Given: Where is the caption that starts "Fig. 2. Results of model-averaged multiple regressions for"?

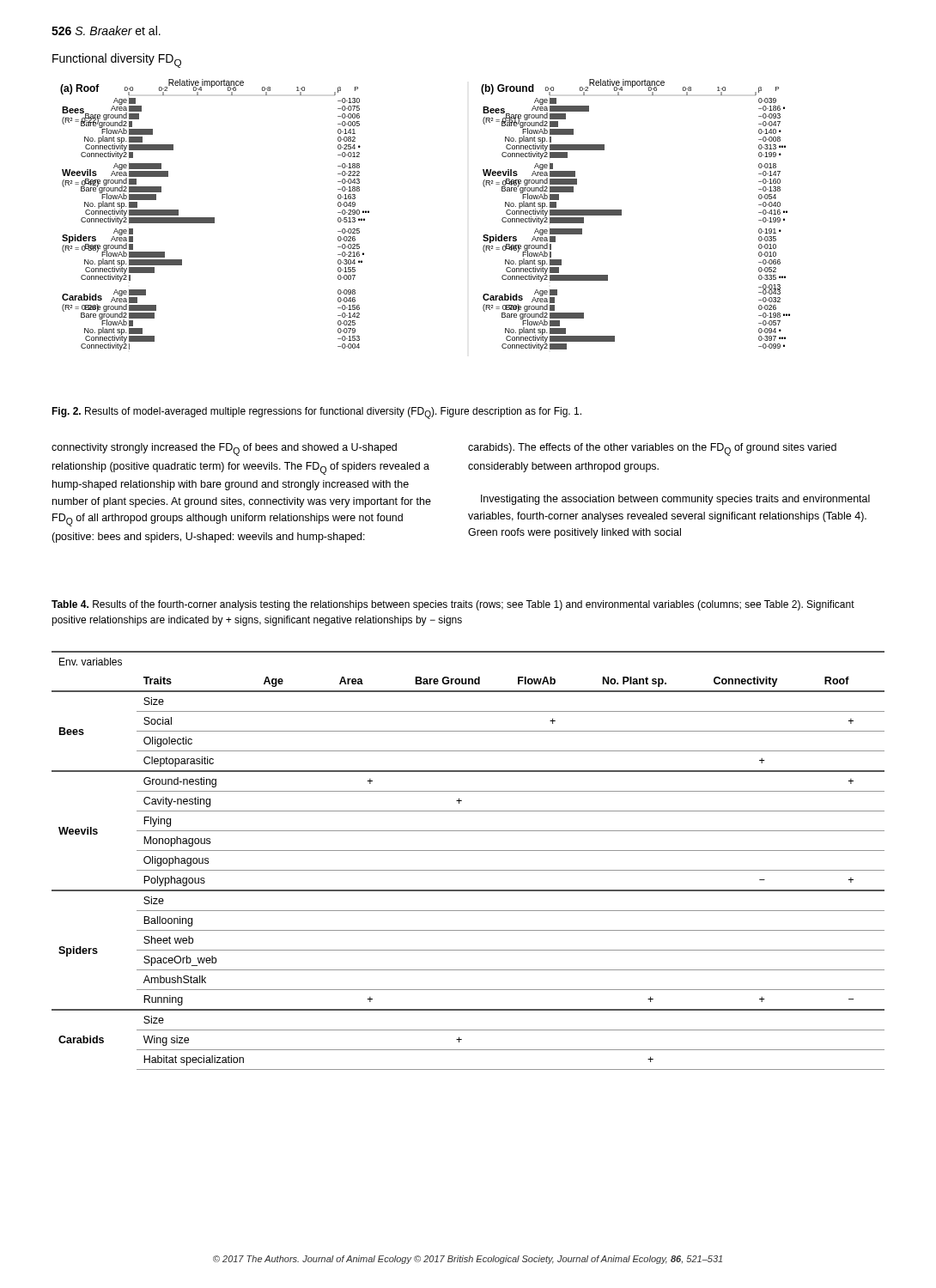Looking at the screenshot, I should [317, 412].
